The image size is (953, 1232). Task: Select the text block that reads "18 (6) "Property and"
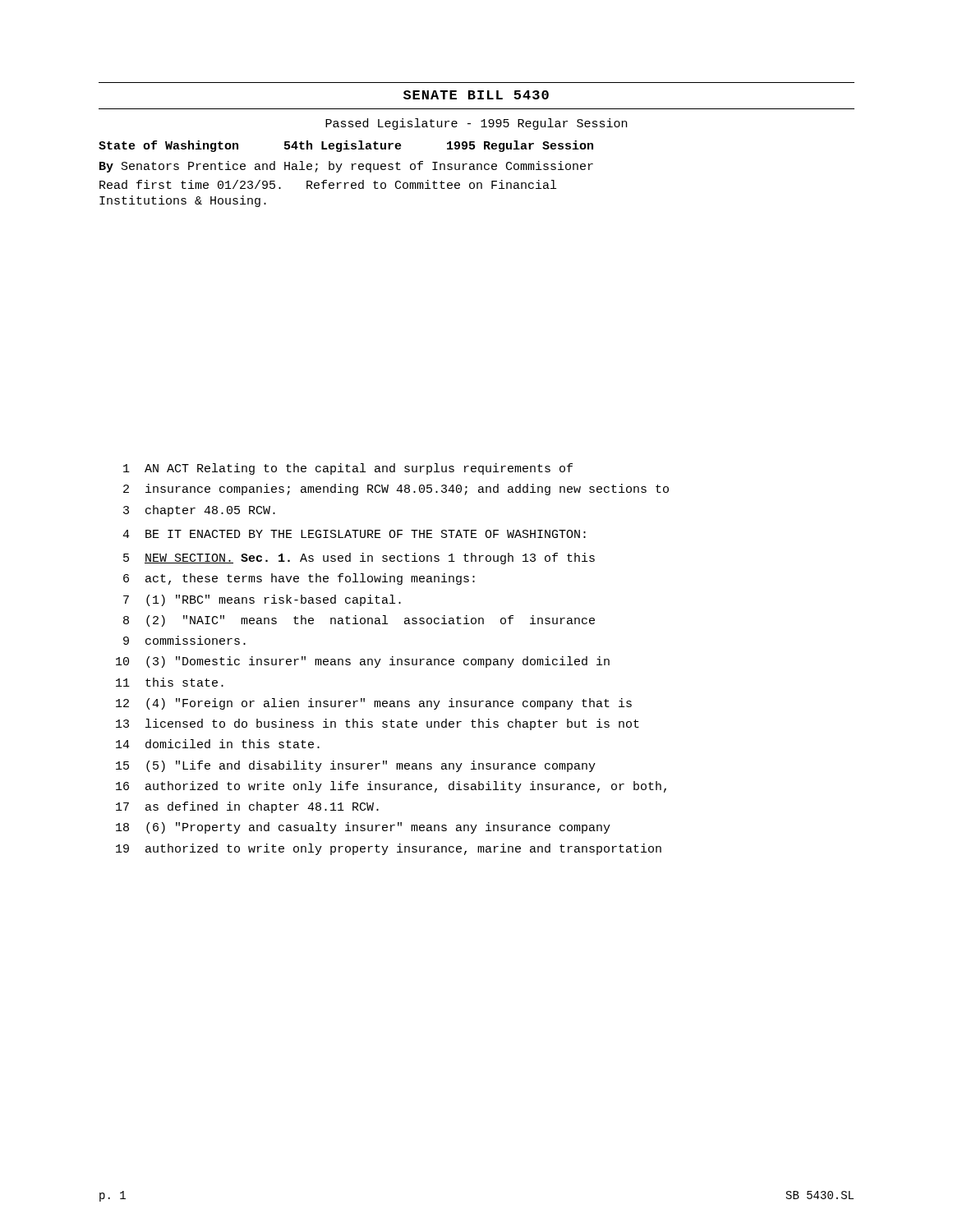coord(476,839)
